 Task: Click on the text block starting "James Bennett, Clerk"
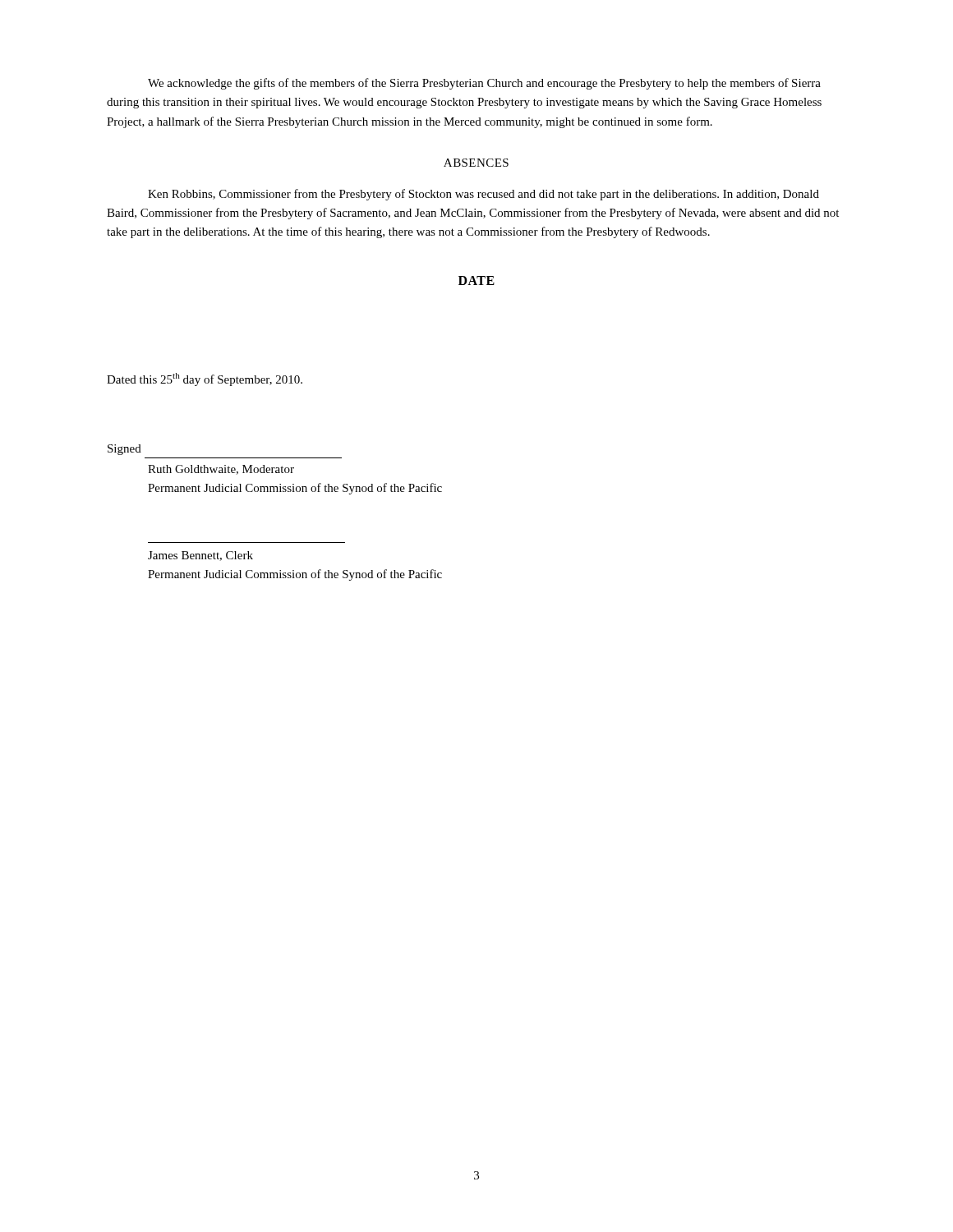(295, 552)
